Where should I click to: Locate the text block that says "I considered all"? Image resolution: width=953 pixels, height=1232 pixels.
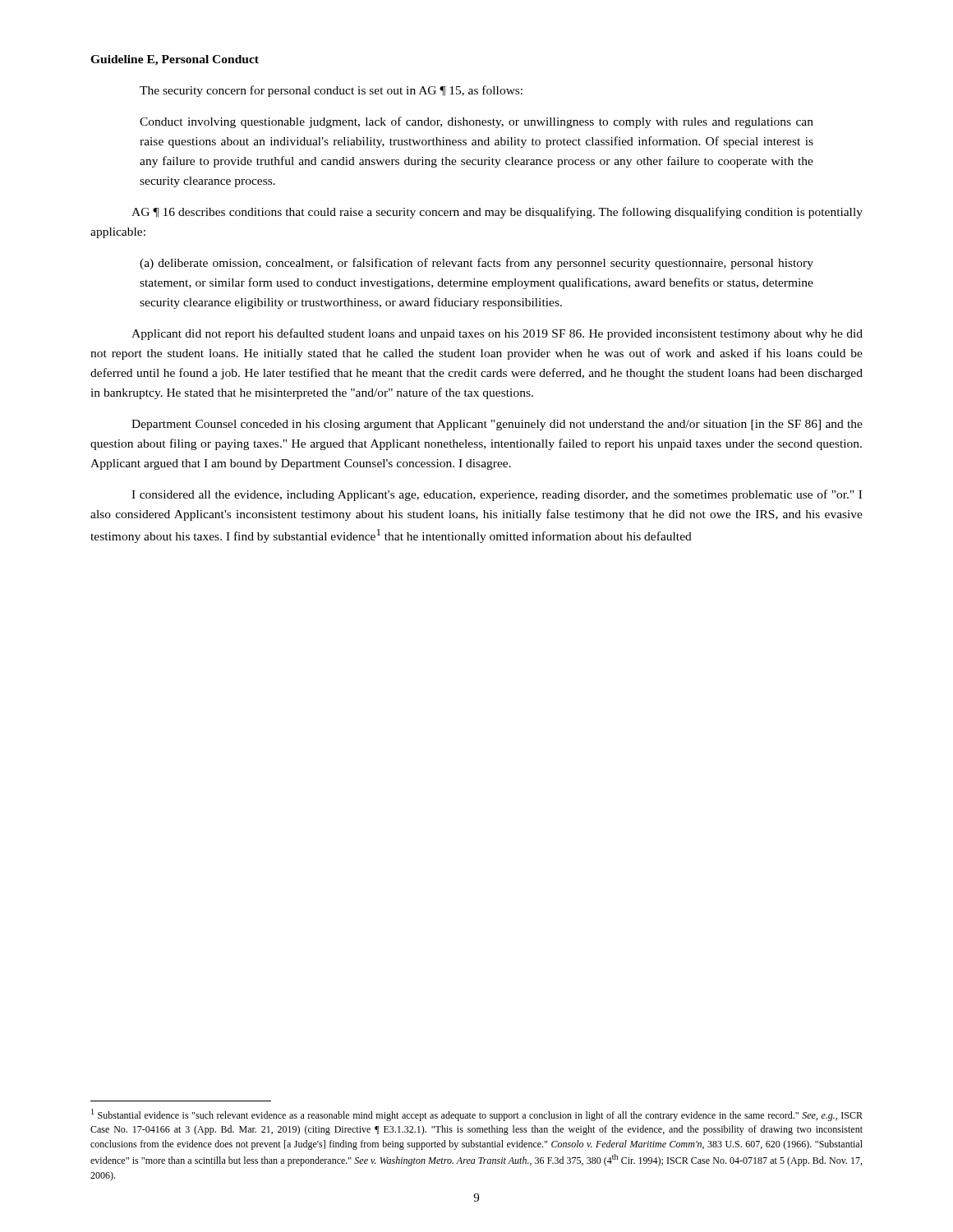click(x=476, y=515)
